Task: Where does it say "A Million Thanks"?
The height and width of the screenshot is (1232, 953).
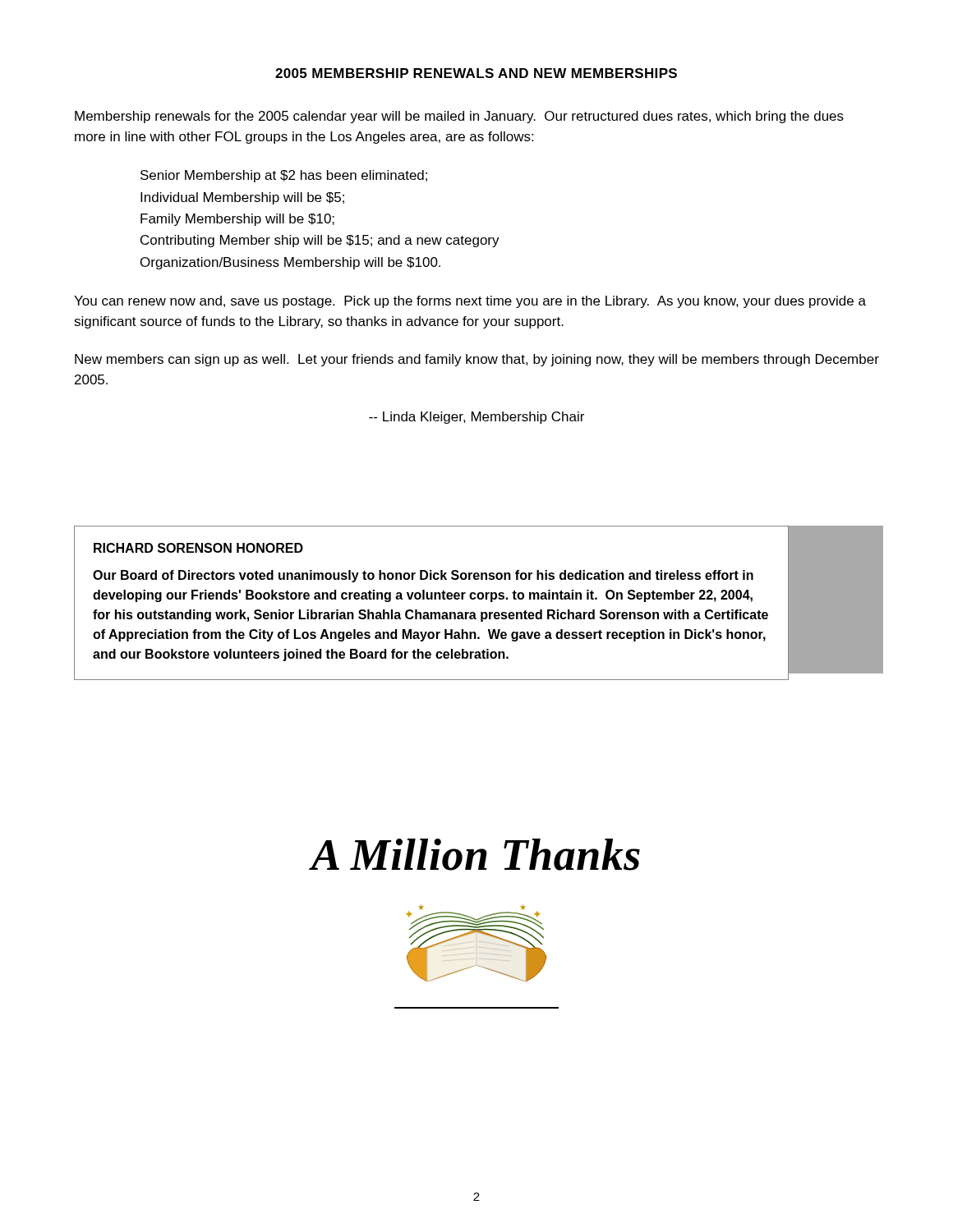Action: [476, 855]
